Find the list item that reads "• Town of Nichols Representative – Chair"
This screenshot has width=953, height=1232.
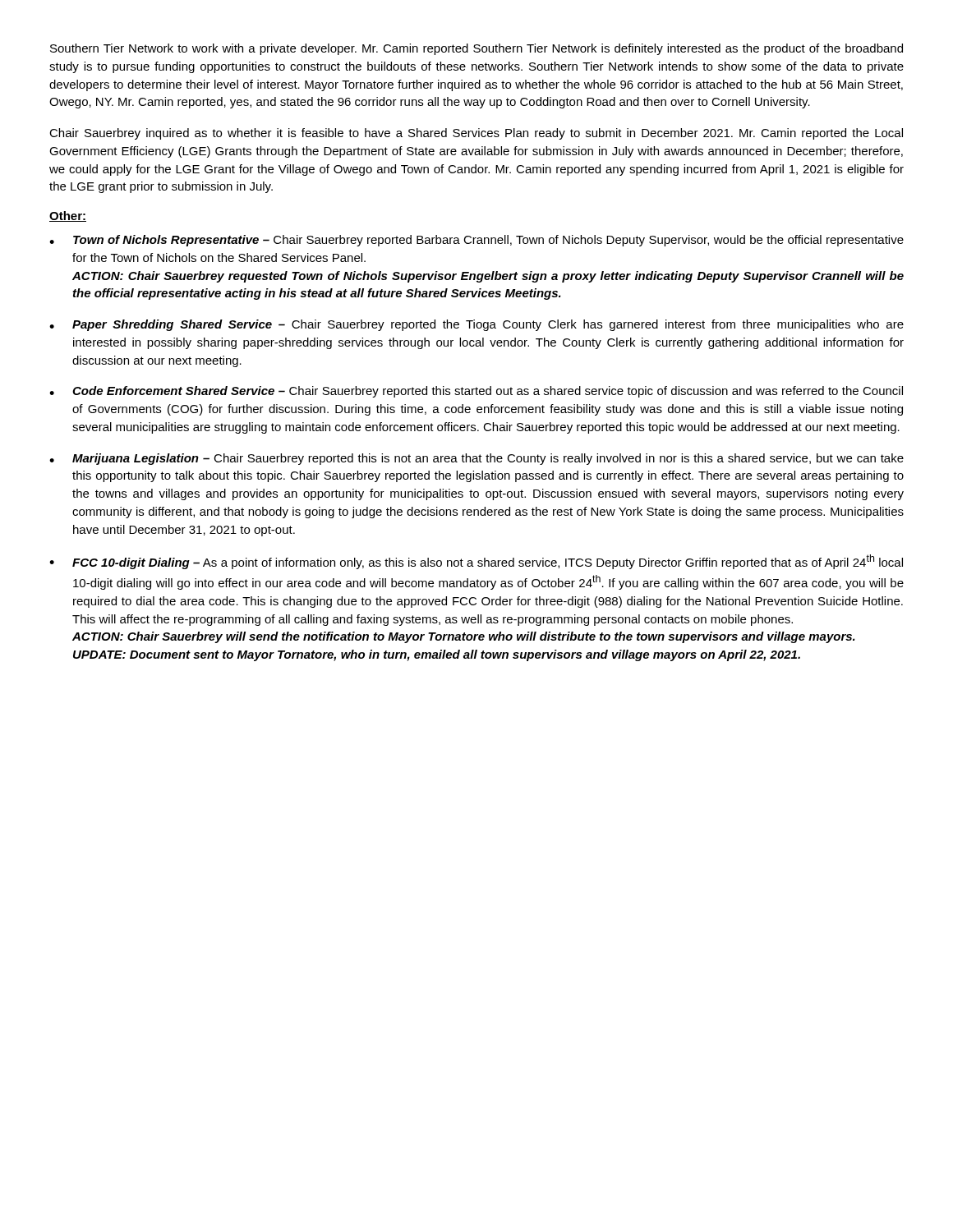click(476, 266)
